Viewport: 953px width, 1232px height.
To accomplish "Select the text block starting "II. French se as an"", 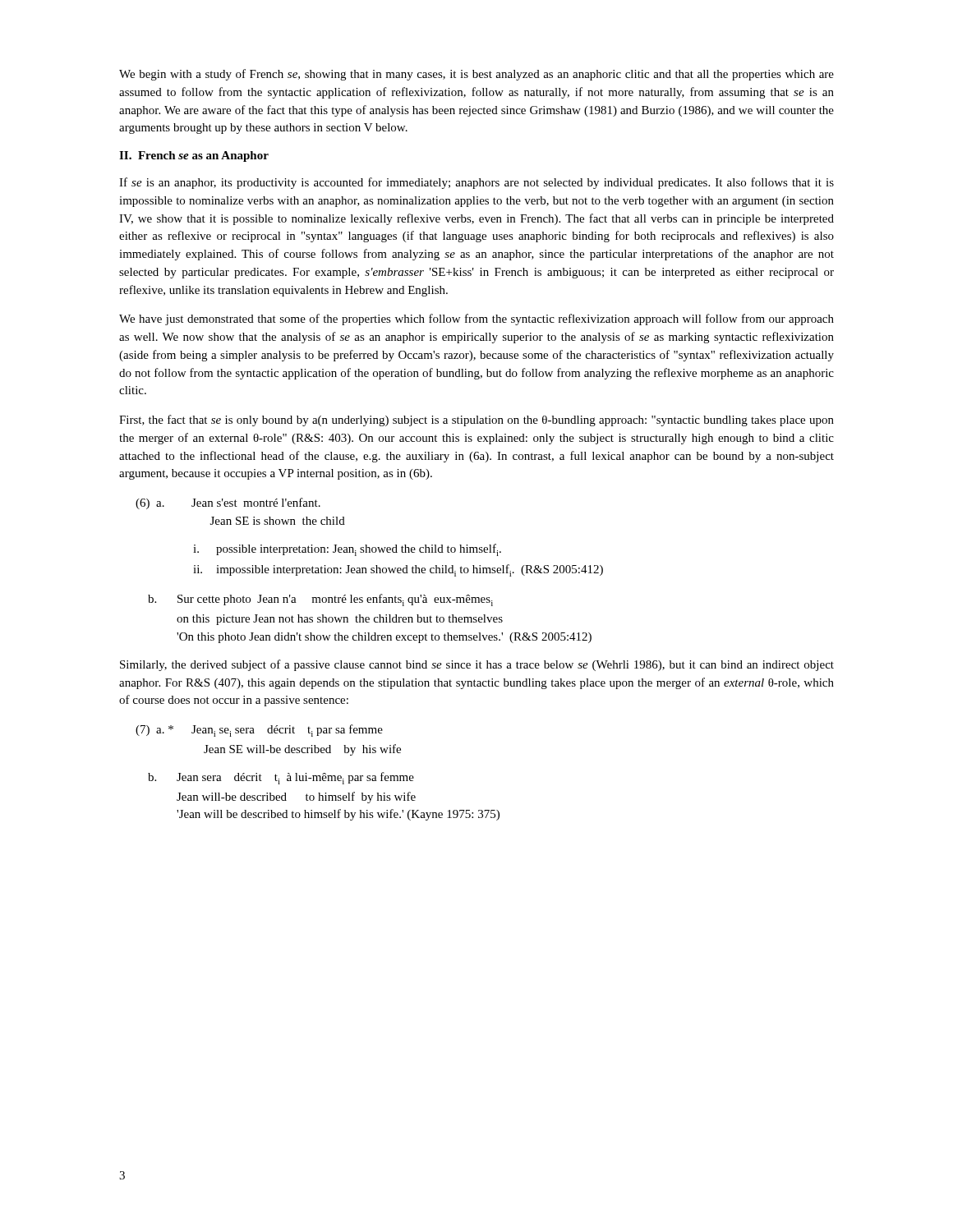I will [x=194, y=155].
